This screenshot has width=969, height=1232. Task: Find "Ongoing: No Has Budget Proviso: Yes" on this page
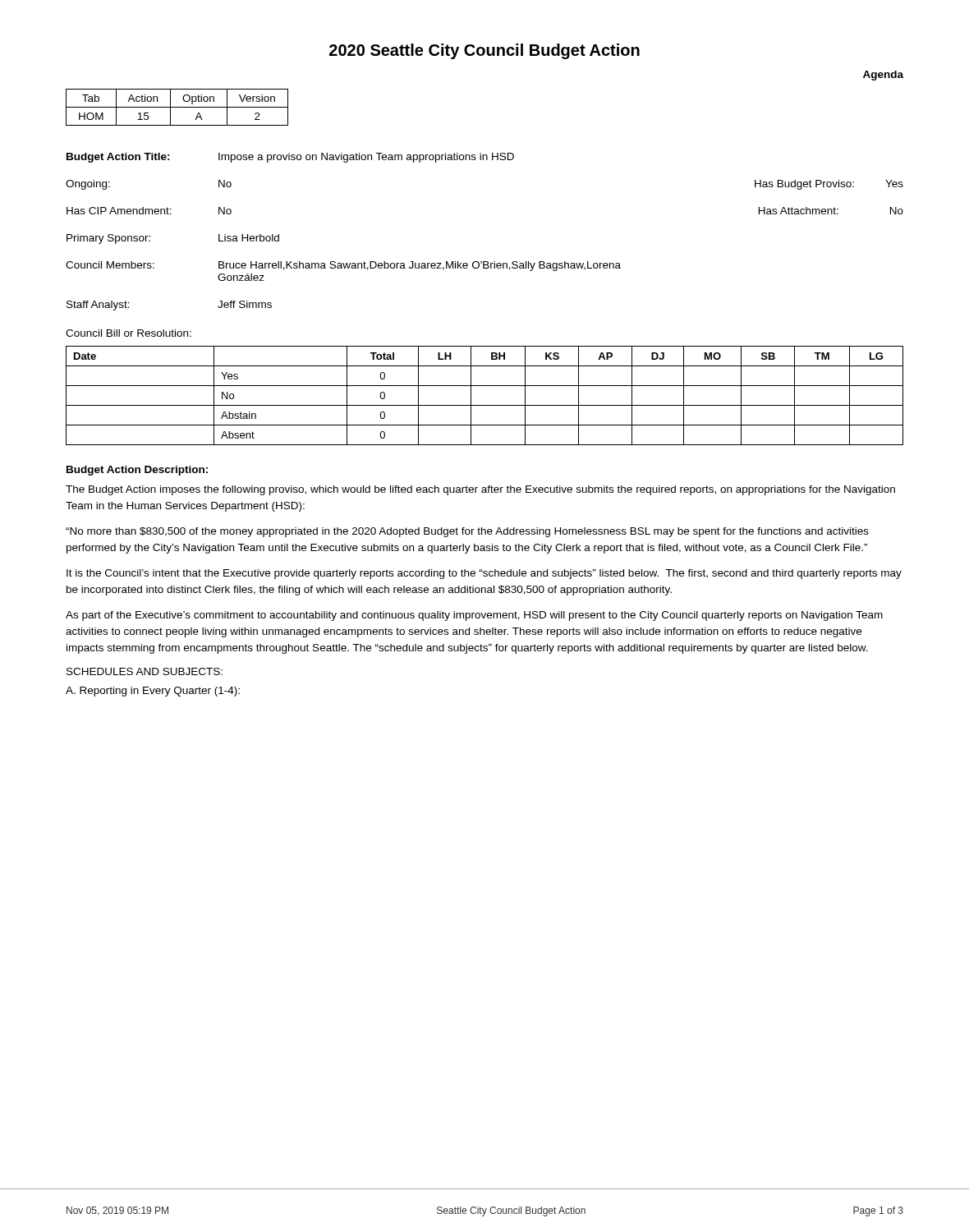point(91,186)
